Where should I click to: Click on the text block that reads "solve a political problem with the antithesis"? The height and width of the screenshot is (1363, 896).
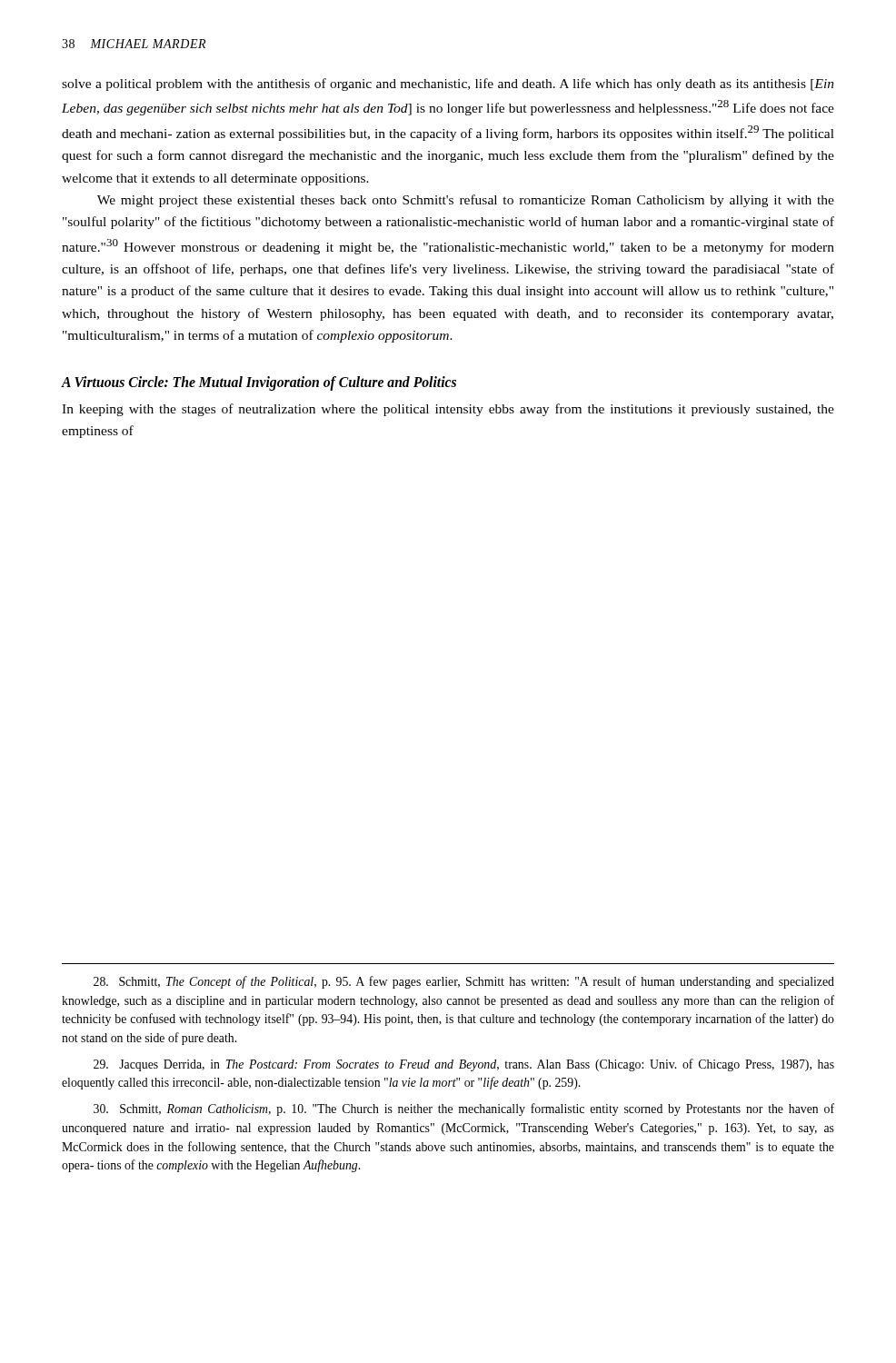pos(448,131)
